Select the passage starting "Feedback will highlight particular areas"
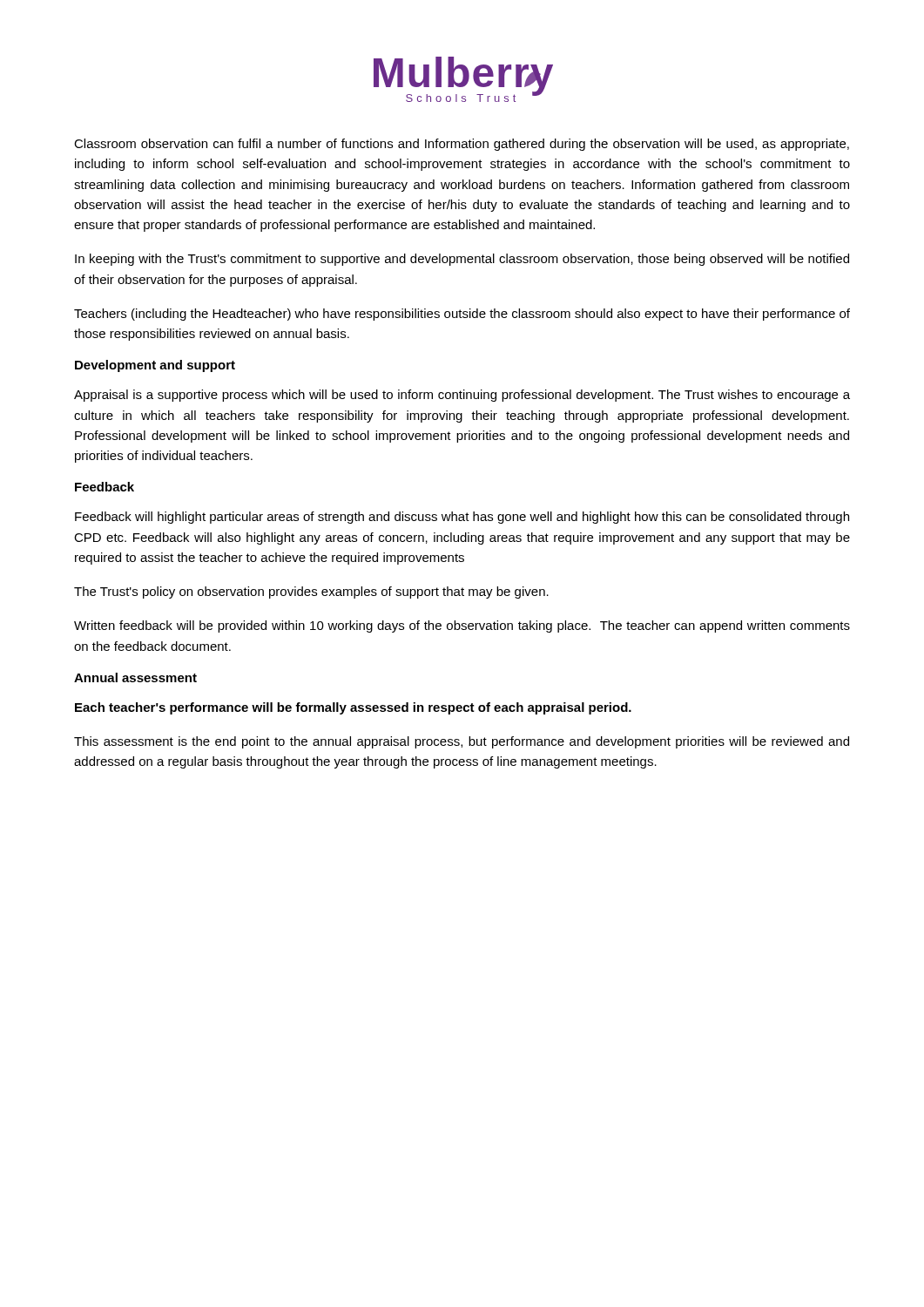The width and height of the screenshot is (924, 1307). tap(462, 537)
